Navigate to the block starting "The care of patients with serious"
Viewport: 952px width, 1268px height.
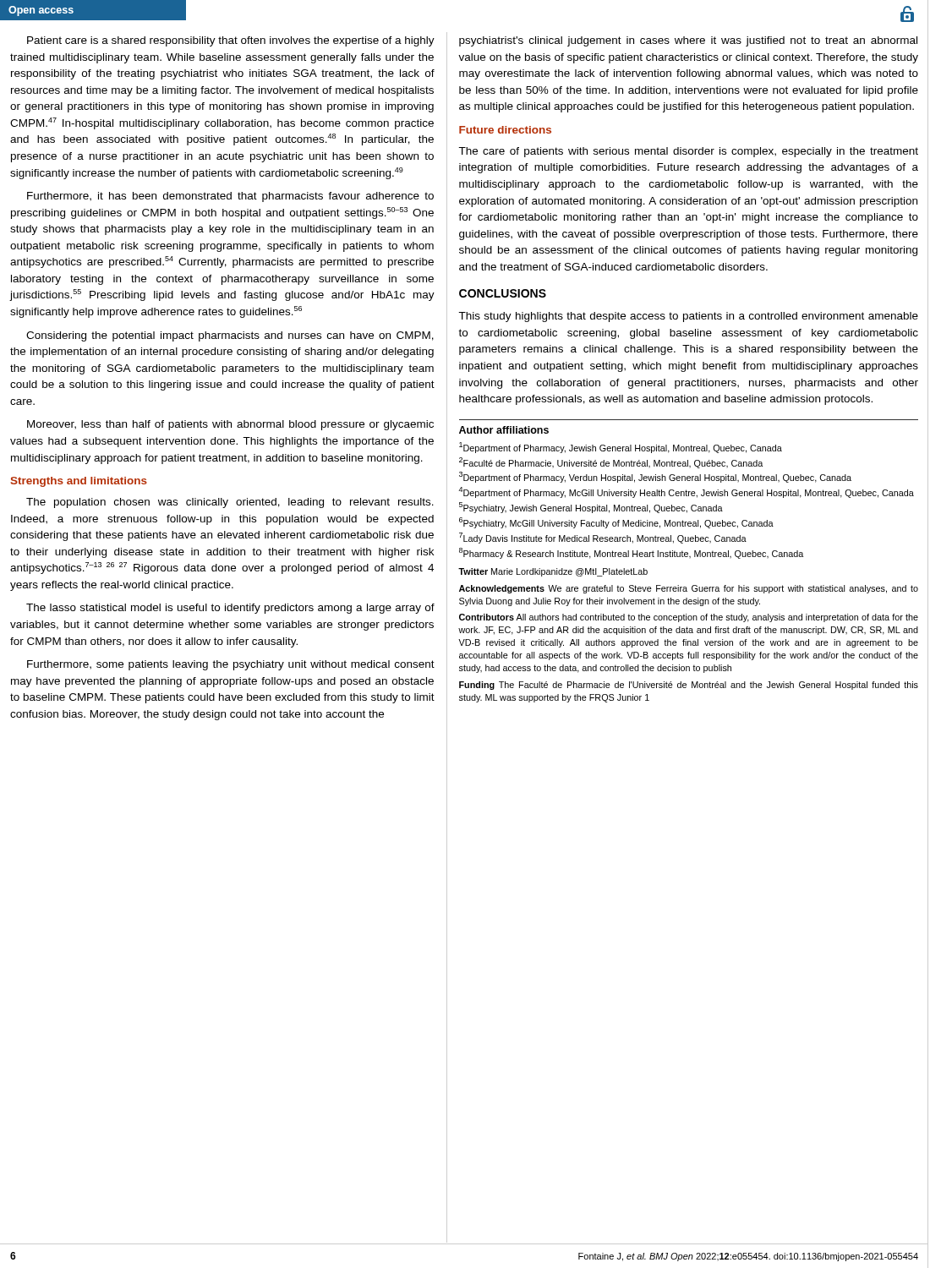(x=688, y=209)
